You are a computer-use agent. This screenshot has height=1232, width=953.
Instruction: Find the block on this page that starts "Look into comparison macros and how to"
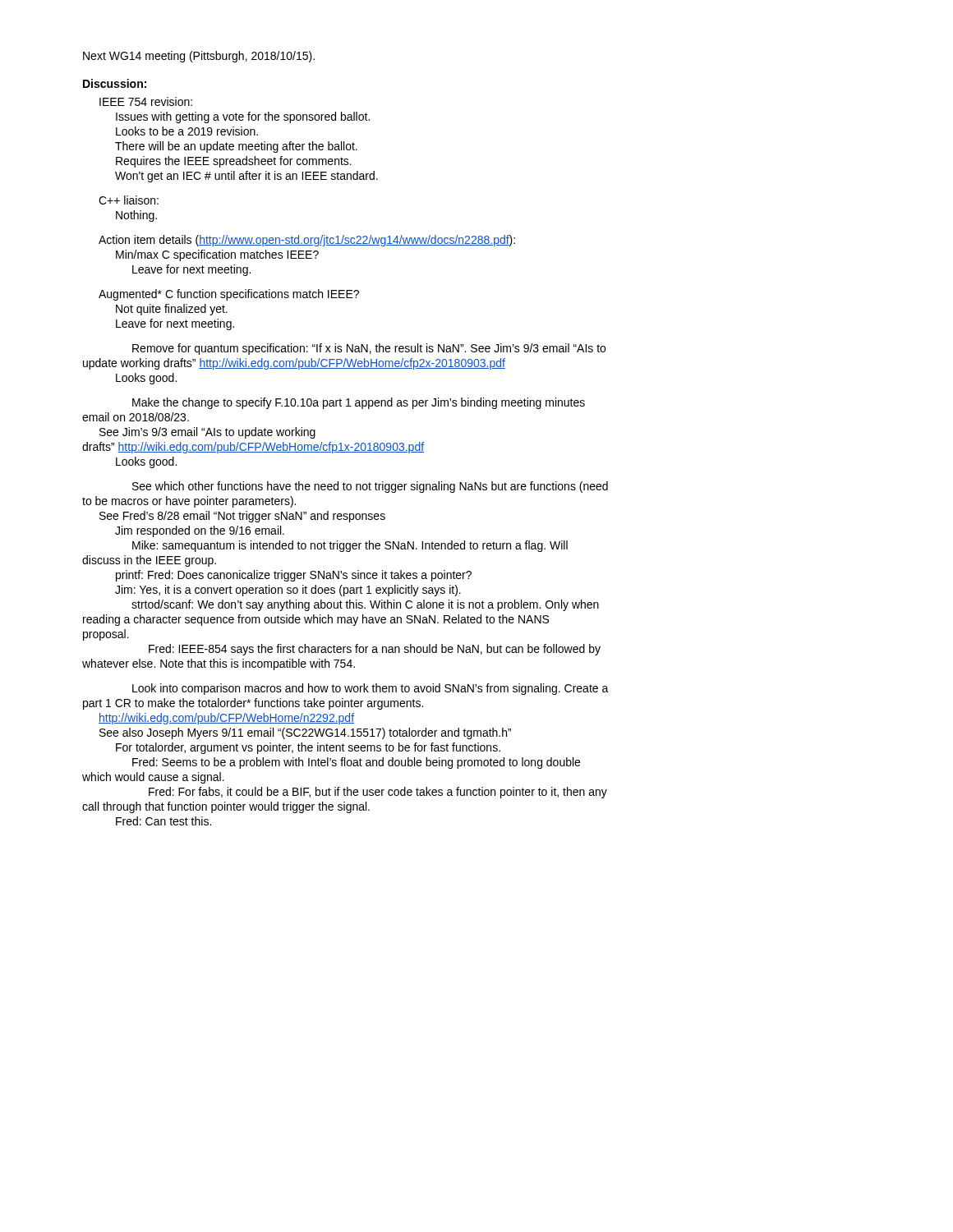pyautogui.click(x=485, y=755)
